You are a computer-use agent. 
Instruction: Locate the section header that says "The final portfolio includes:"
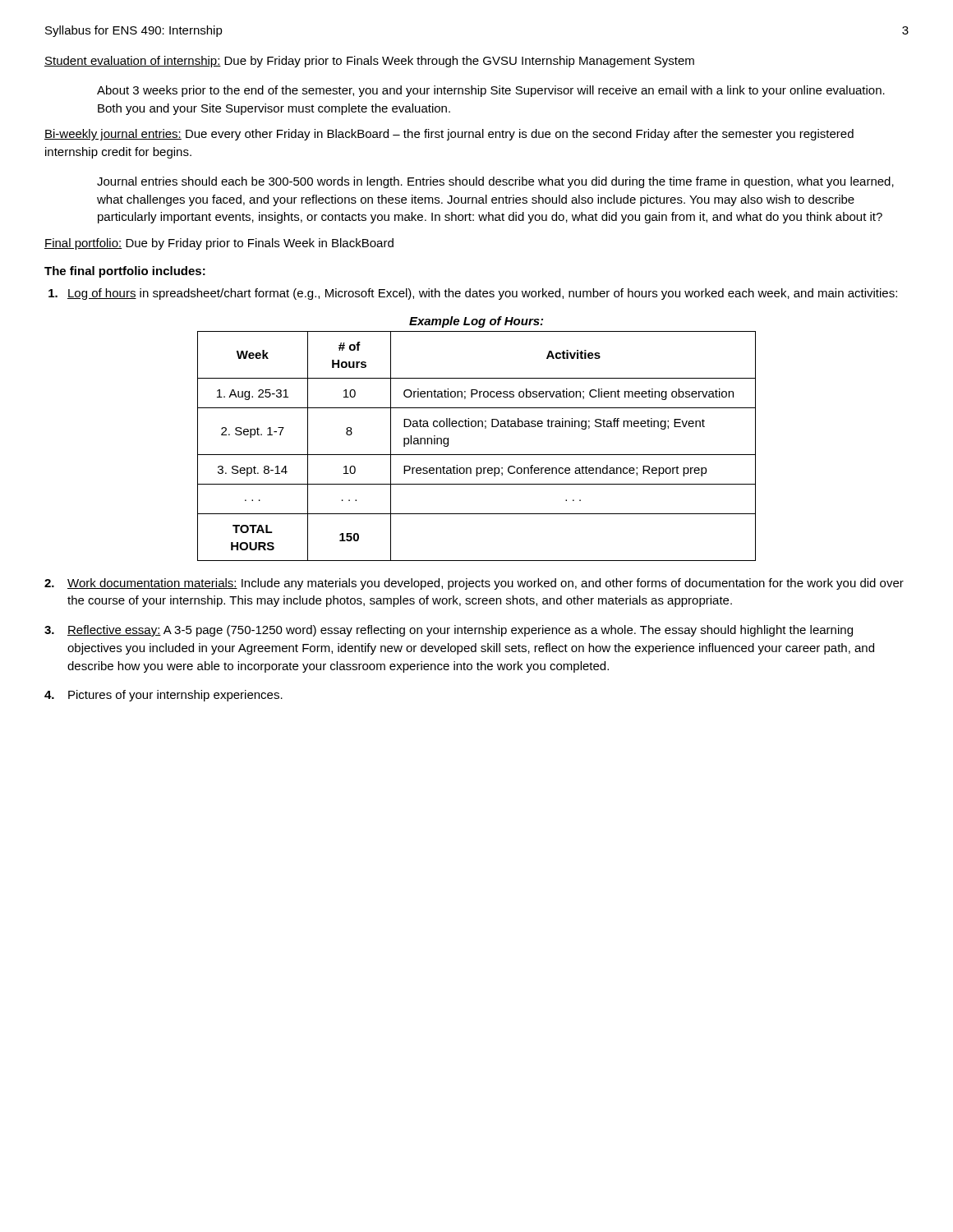pos(125,270)
